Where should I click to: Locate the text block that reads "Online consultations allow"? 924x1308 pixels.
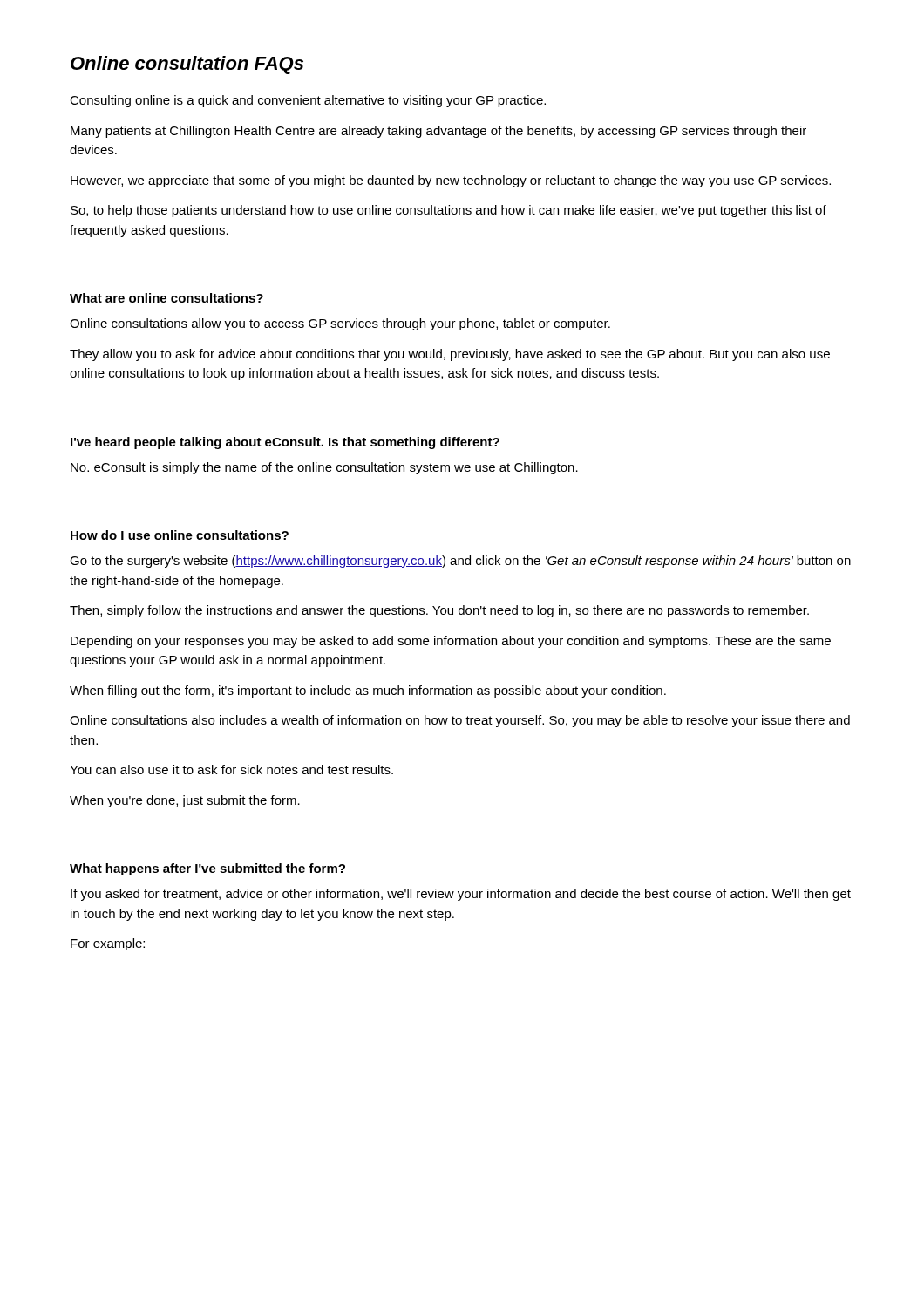click(x=340, y=323)
